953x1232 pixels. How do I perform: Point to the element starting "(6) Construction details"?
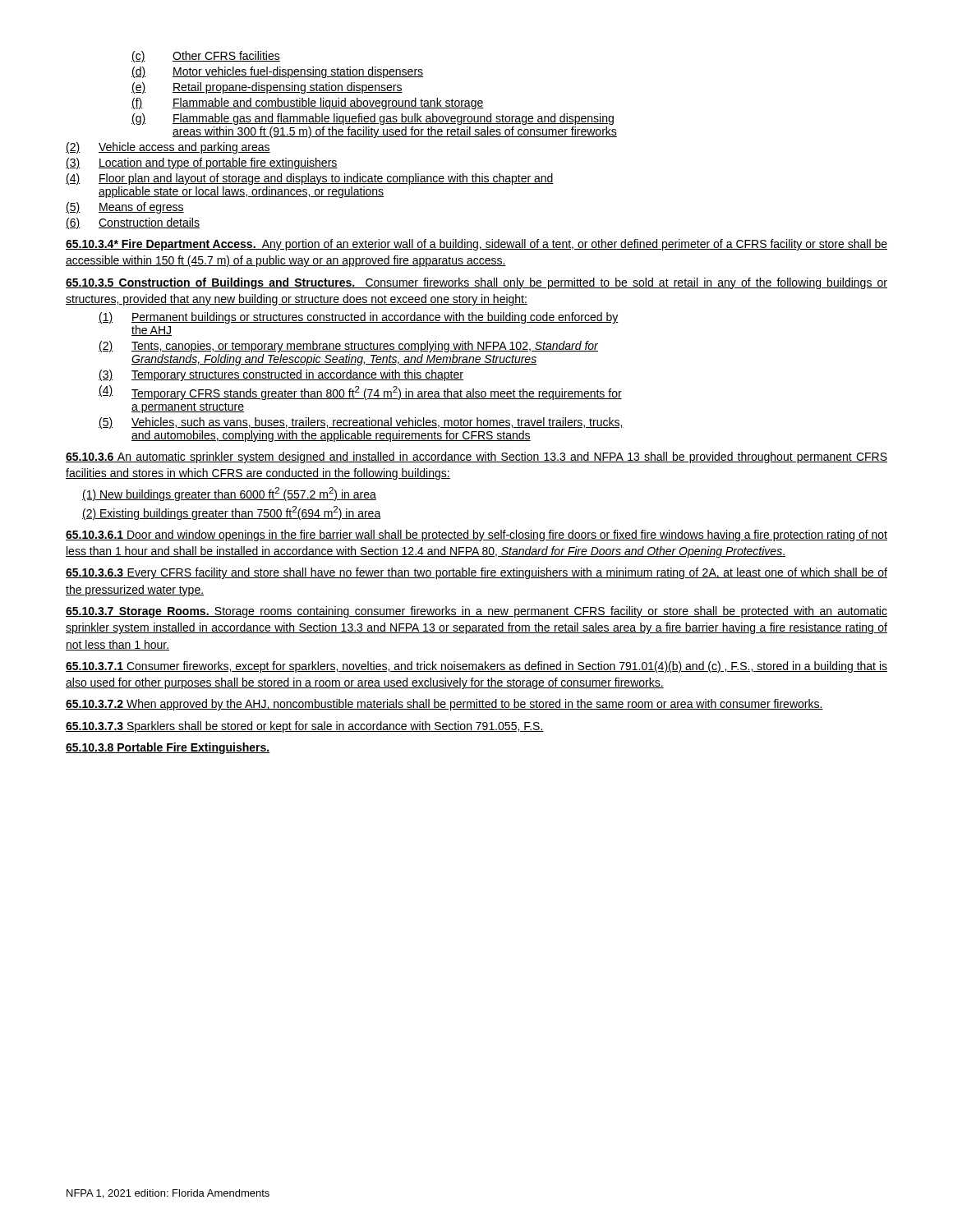point(133,223)
